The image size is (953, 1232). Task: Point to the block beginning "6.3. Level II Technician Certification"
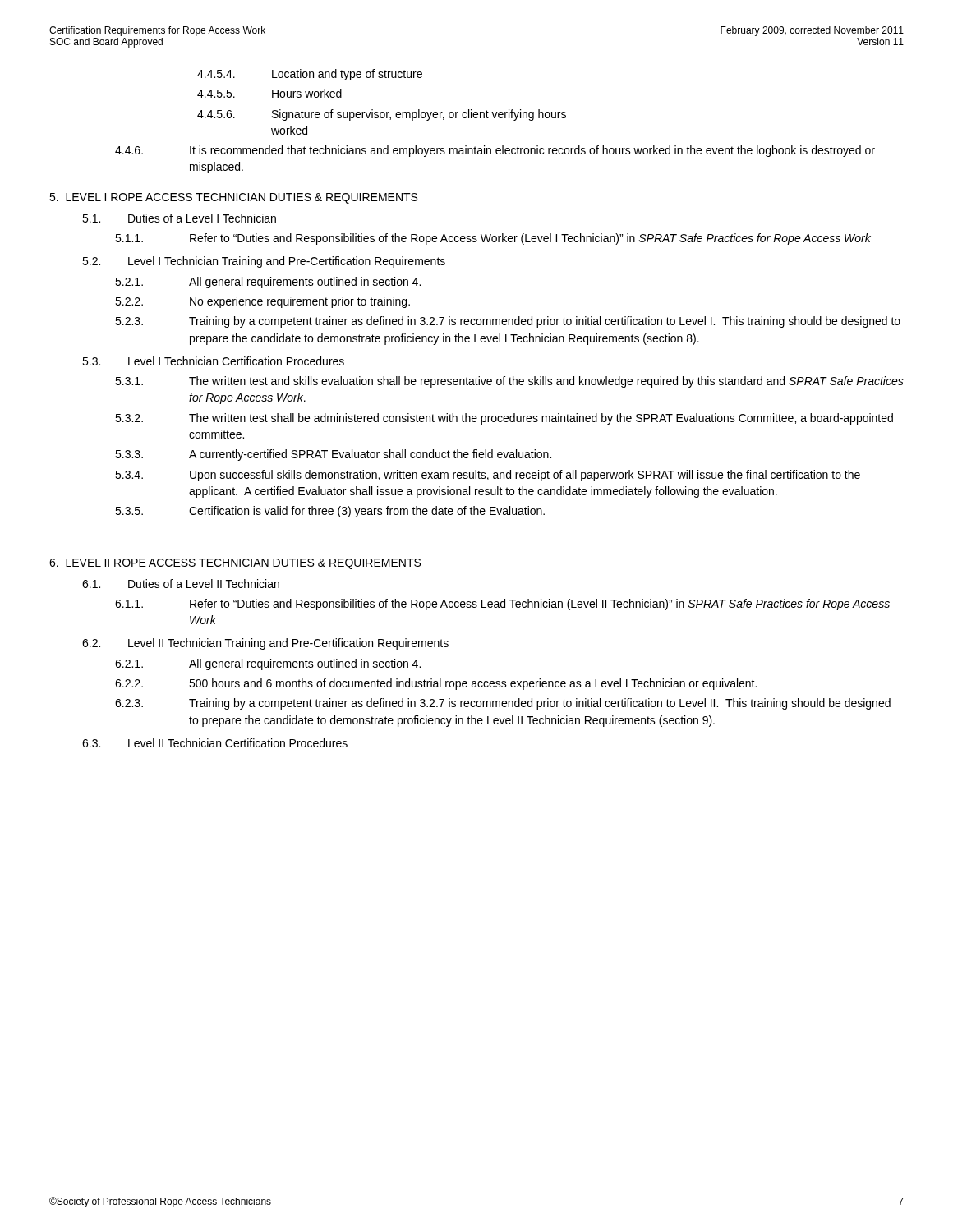pos(215,743)
